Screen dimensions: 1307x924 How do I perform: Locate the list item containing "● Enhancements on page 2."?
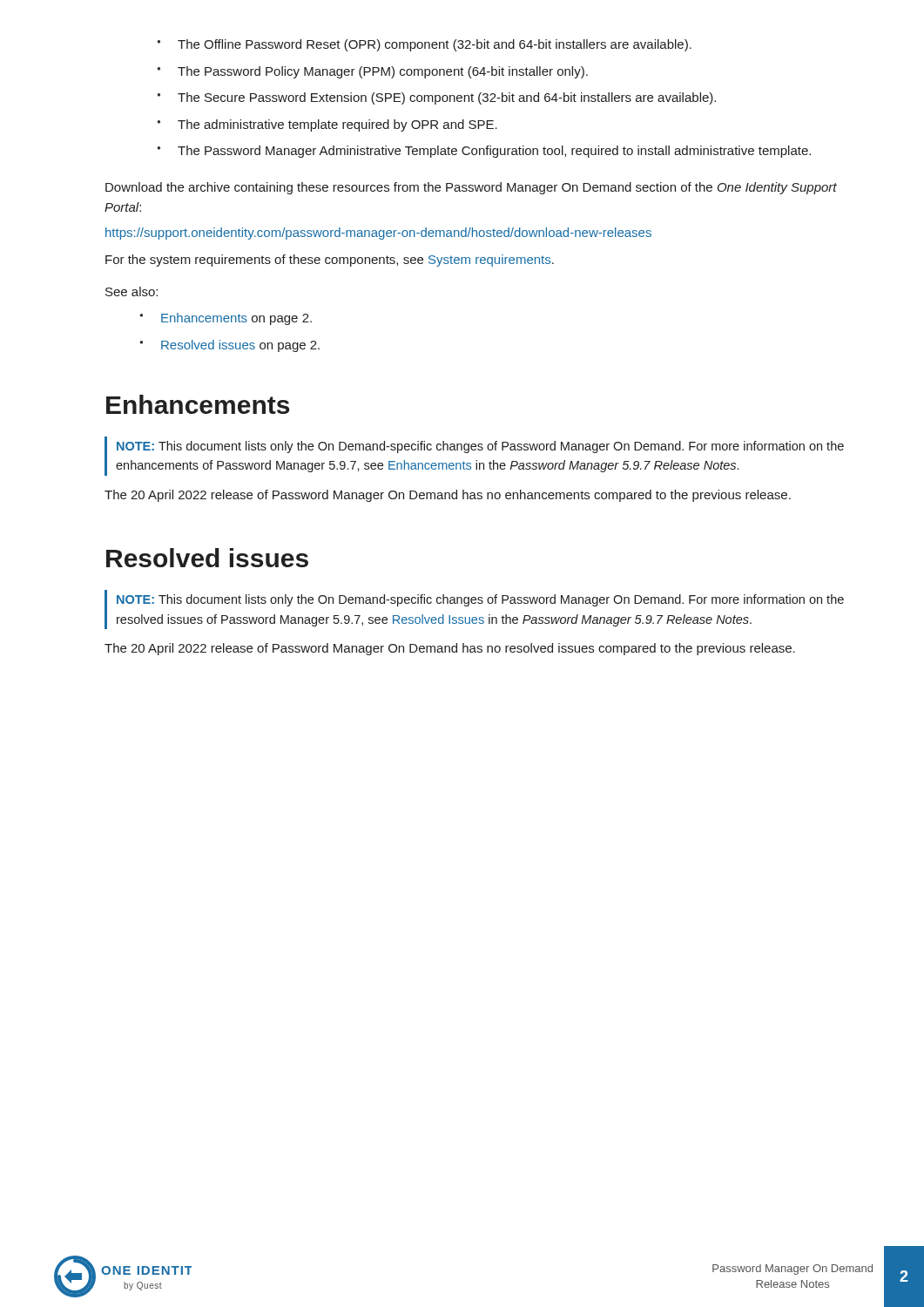(x=226, y=319)
